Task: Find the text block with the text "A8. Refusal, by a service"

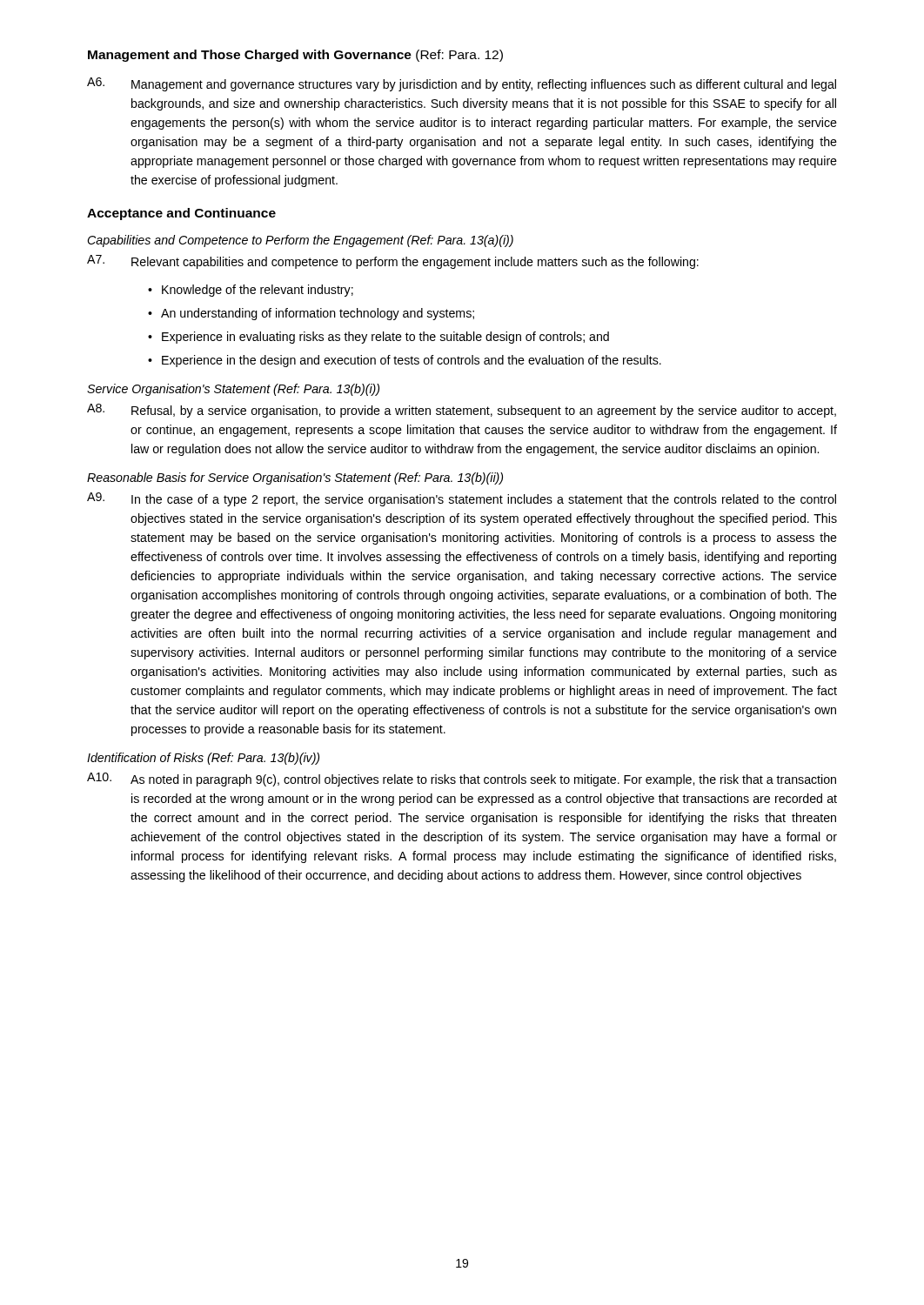Action: (462, 429)
